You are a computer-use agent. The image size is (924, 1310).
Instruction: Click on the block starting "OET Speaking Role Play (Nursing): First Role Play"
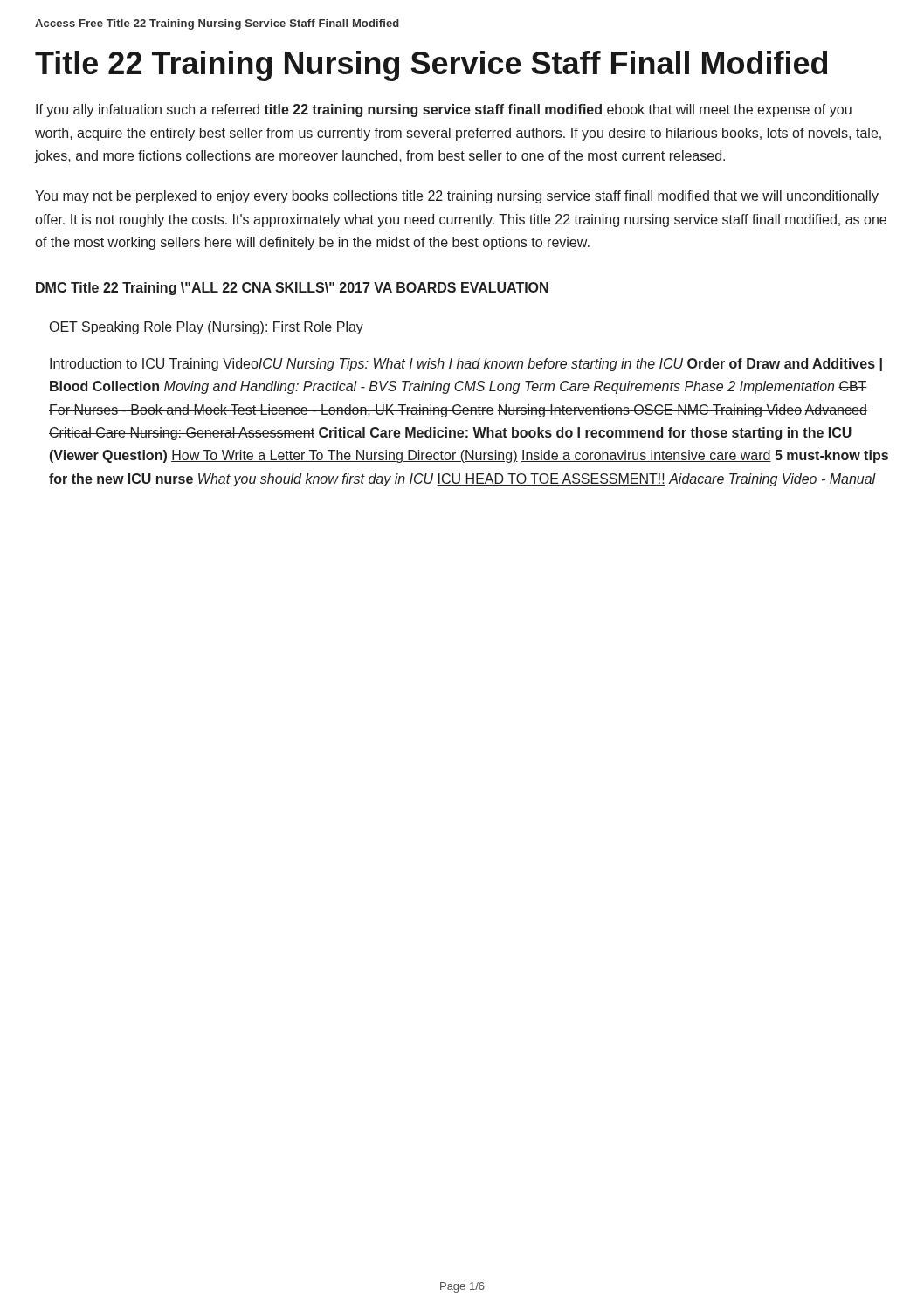tap(207, 328)
